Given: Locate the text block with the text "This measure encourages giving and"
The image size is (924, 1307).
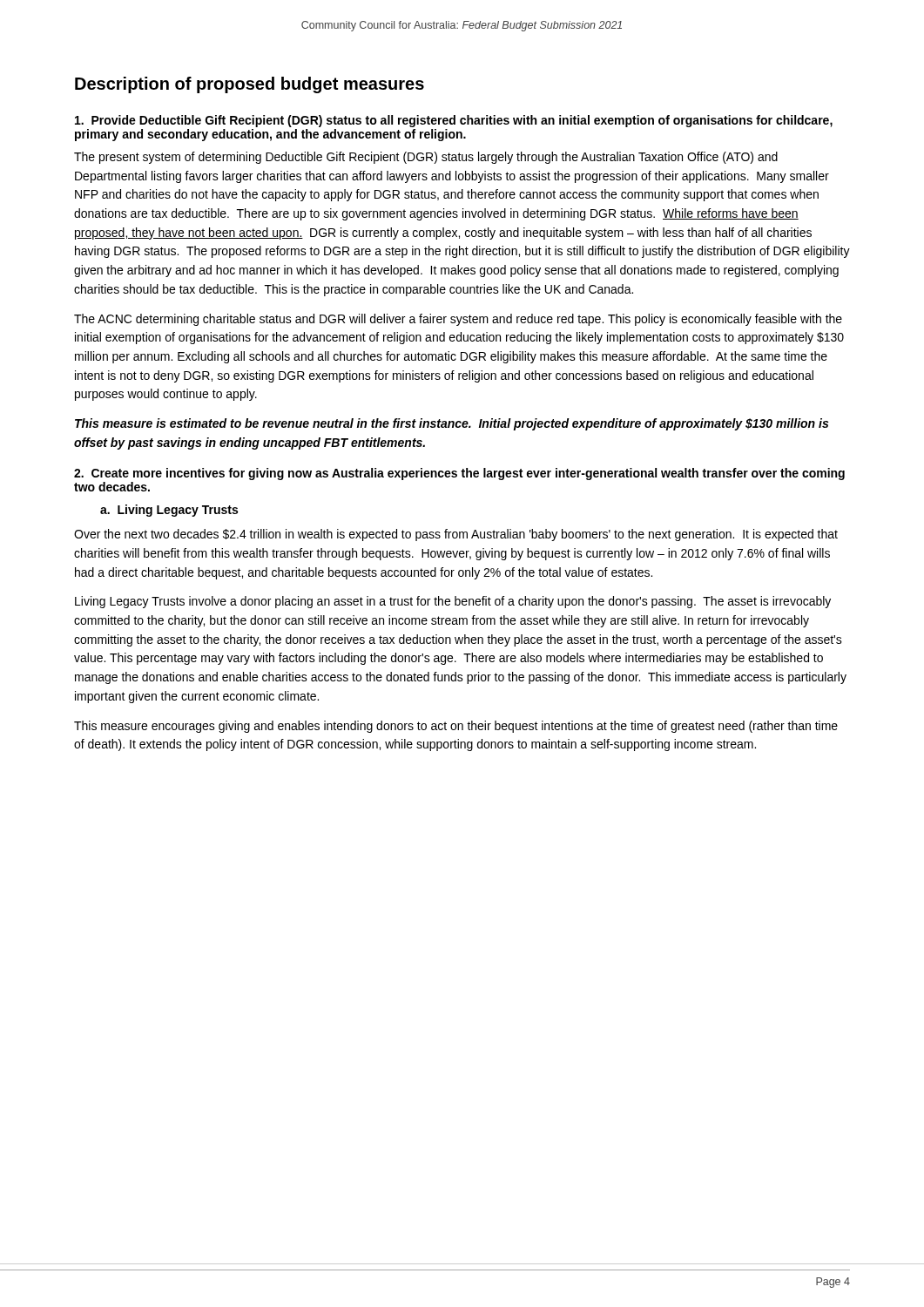Looking at the screenshot, I should 456,735.
